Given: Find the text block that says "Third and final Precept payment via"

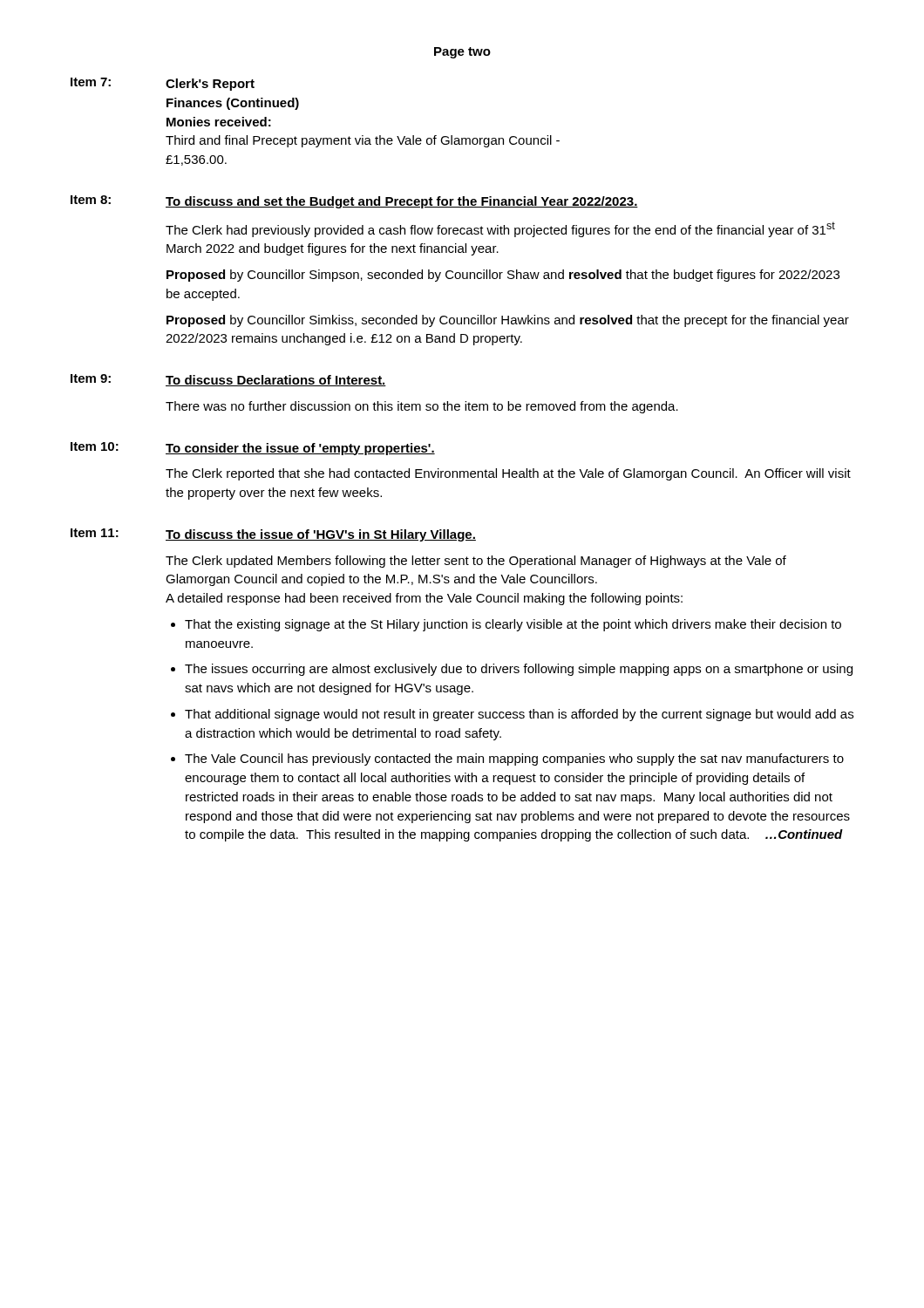Looking at the screenshot, I should [x=363, y=150].
